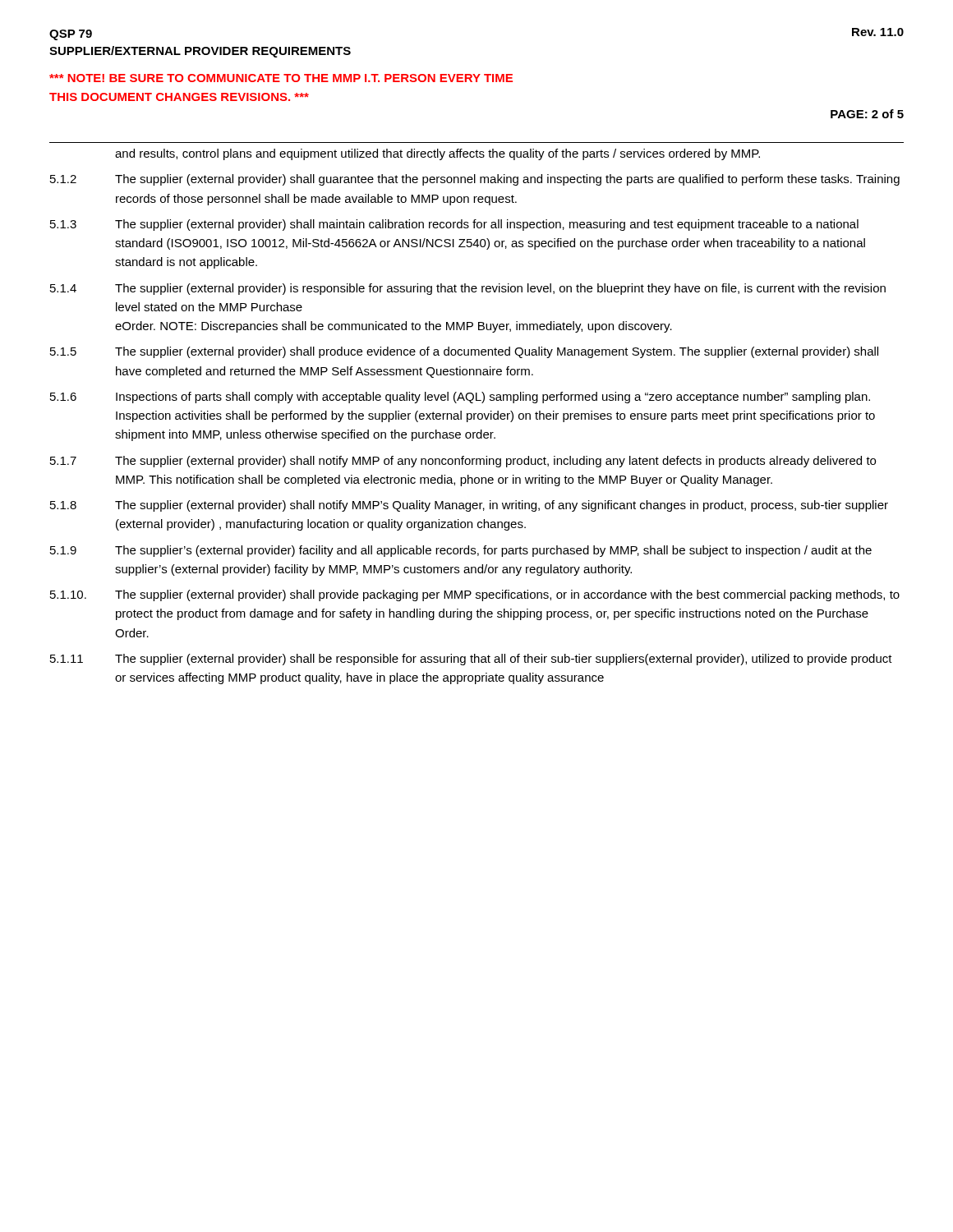
Task: Select the list item with the text "5.1.7 The supplier (external provider) shall notify"
Action: (x=476, y=470)
